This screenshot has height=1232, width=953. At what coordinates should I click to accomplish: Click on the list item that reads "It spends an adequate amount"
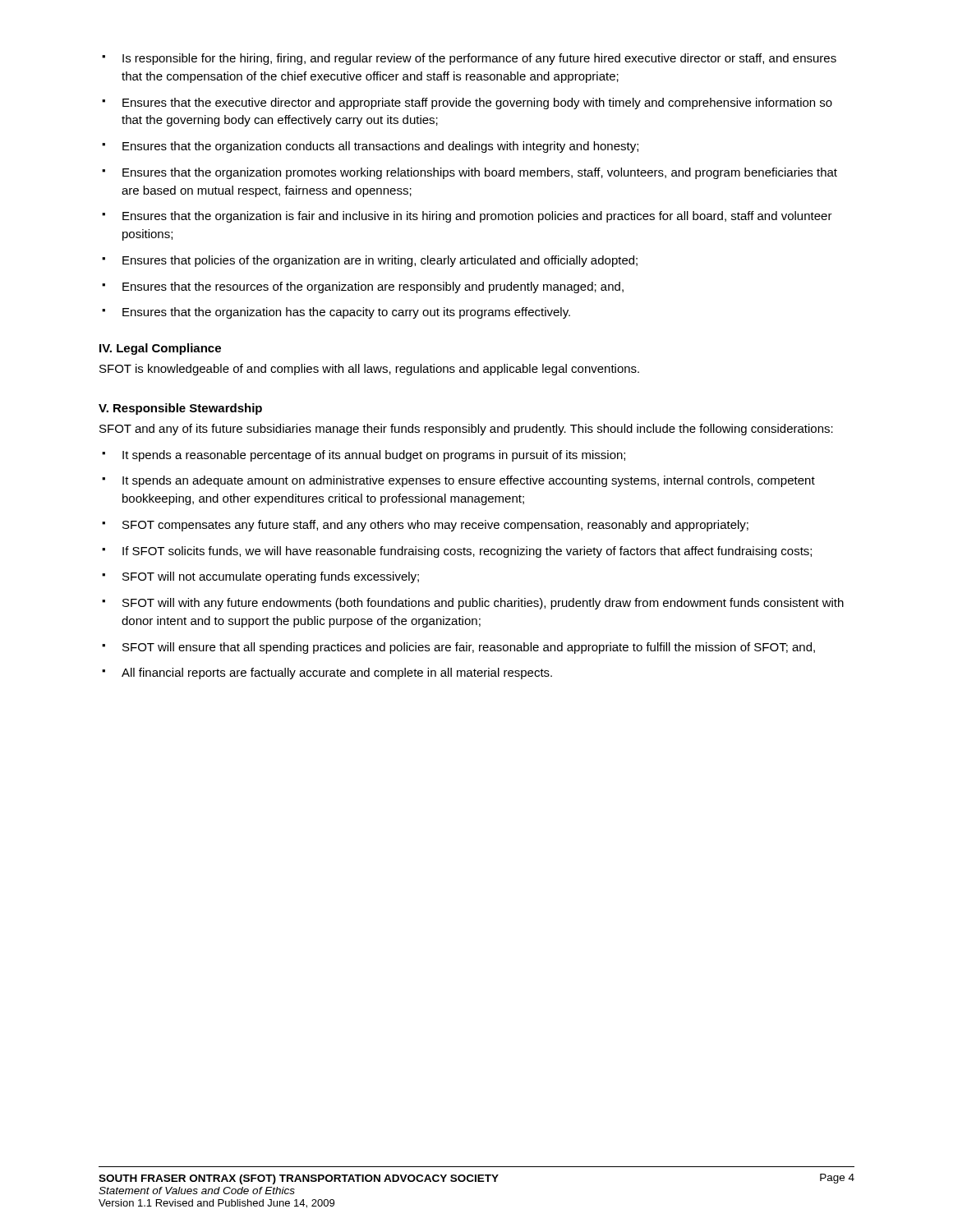pos(476,489)
